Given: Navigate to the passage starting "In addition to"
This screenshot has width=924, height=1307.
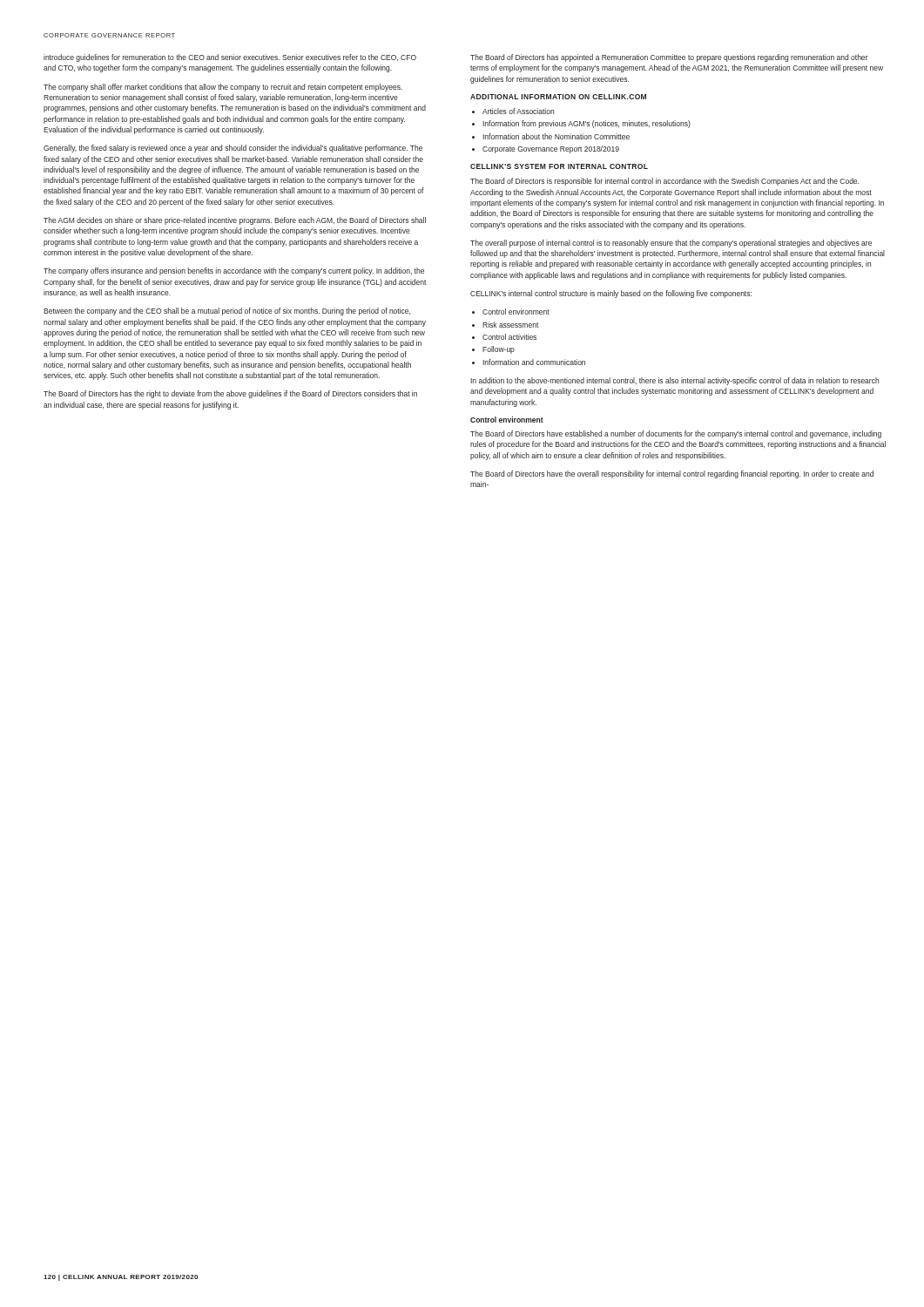Looking at the screenshot, I should tap(679, 392).
